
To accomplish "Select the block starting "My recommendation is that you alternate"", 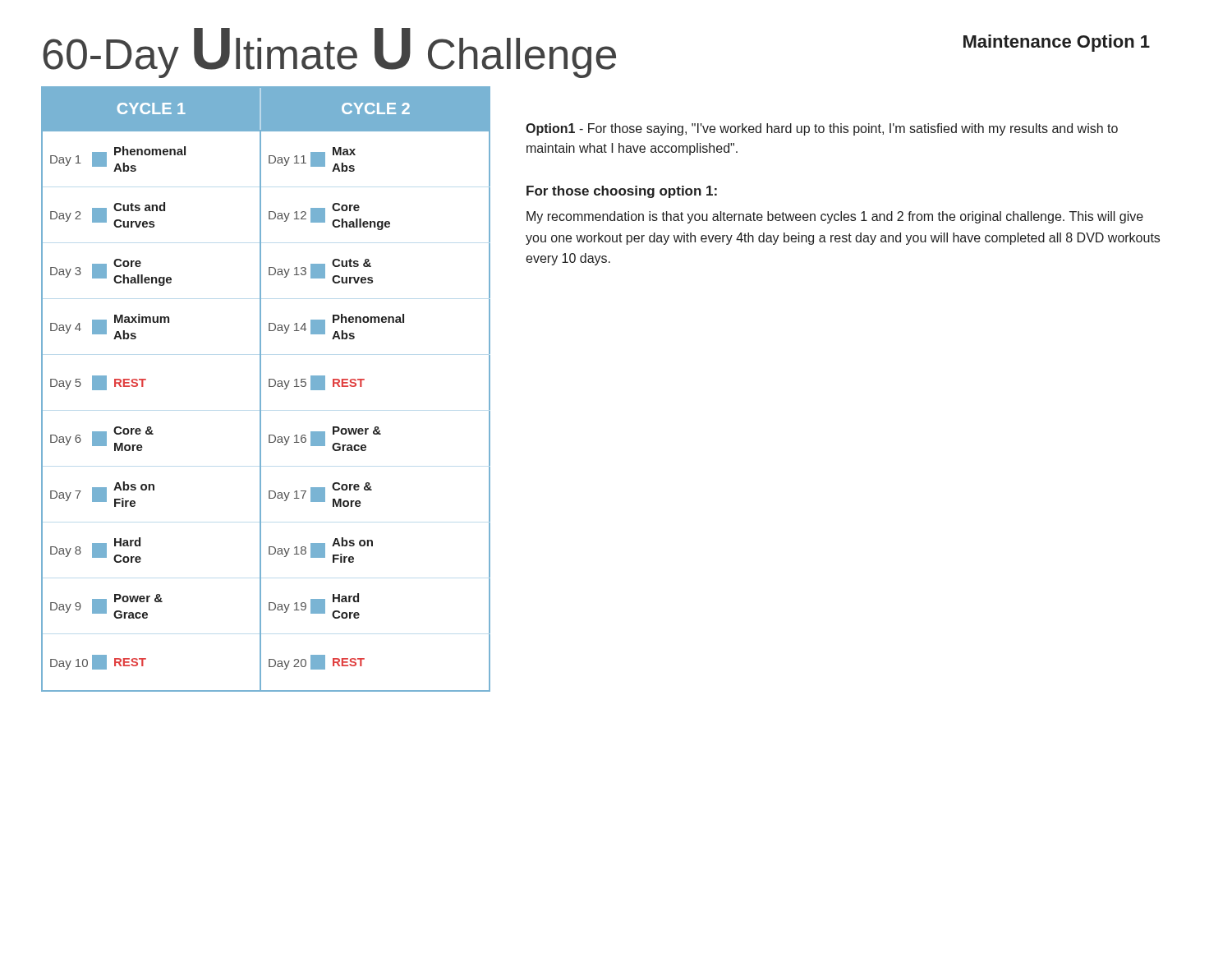I will point(843,237).
